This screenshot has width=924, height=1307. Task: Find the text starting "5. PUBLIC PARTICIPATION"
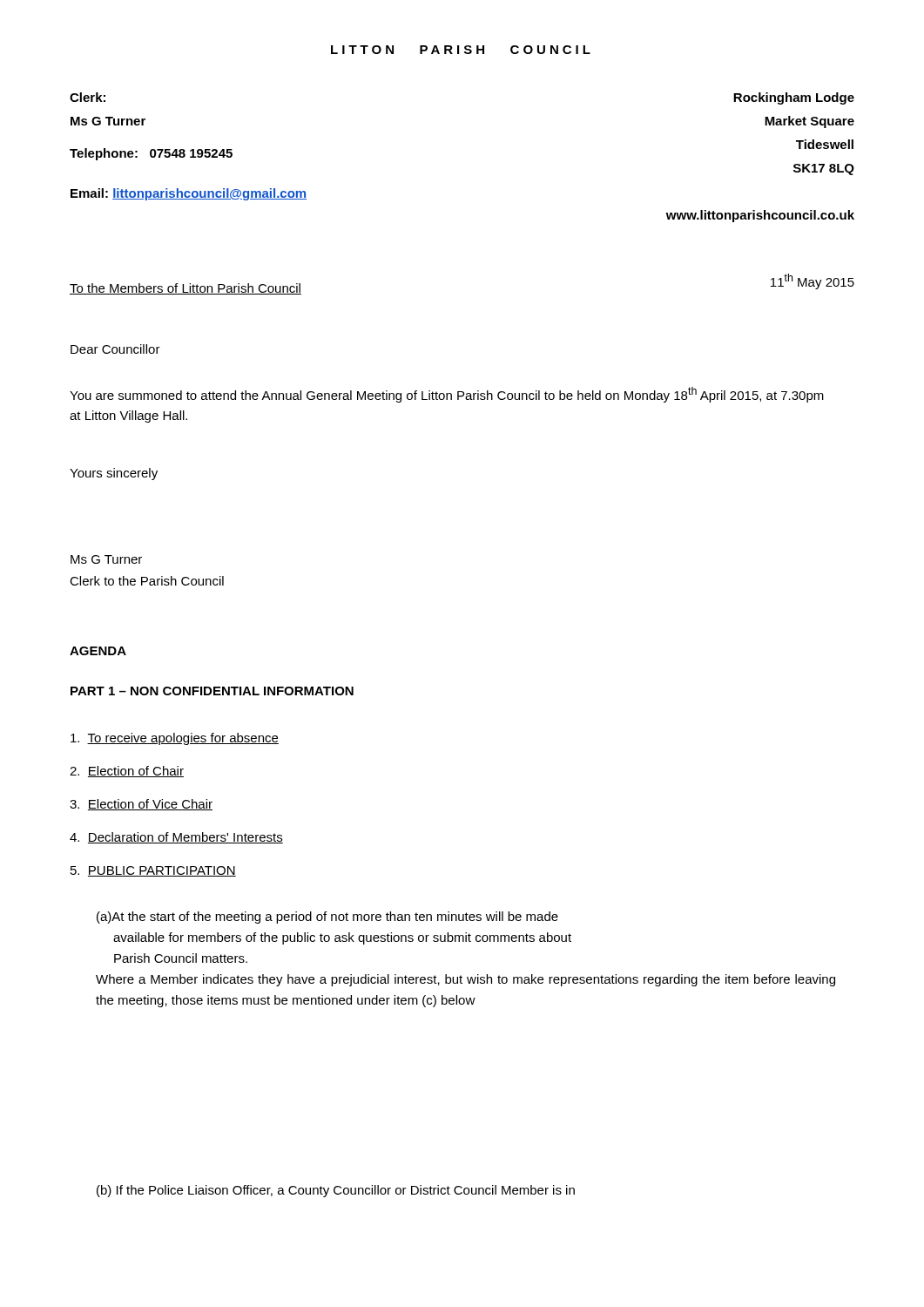(153, 870)
